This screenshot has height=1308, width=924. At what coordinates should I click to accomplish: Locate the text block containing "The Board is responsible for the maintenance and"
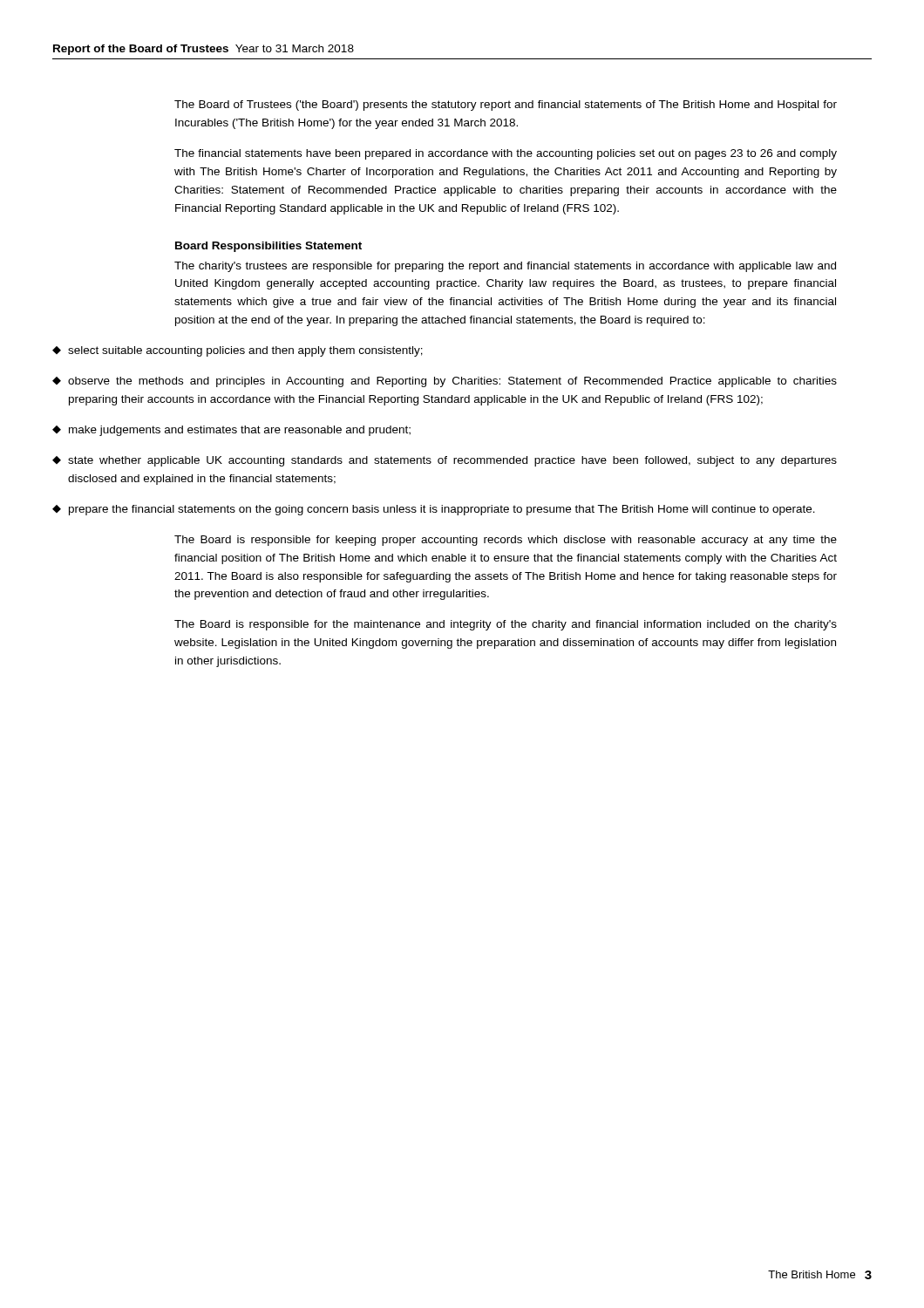[x=506, y=643]
